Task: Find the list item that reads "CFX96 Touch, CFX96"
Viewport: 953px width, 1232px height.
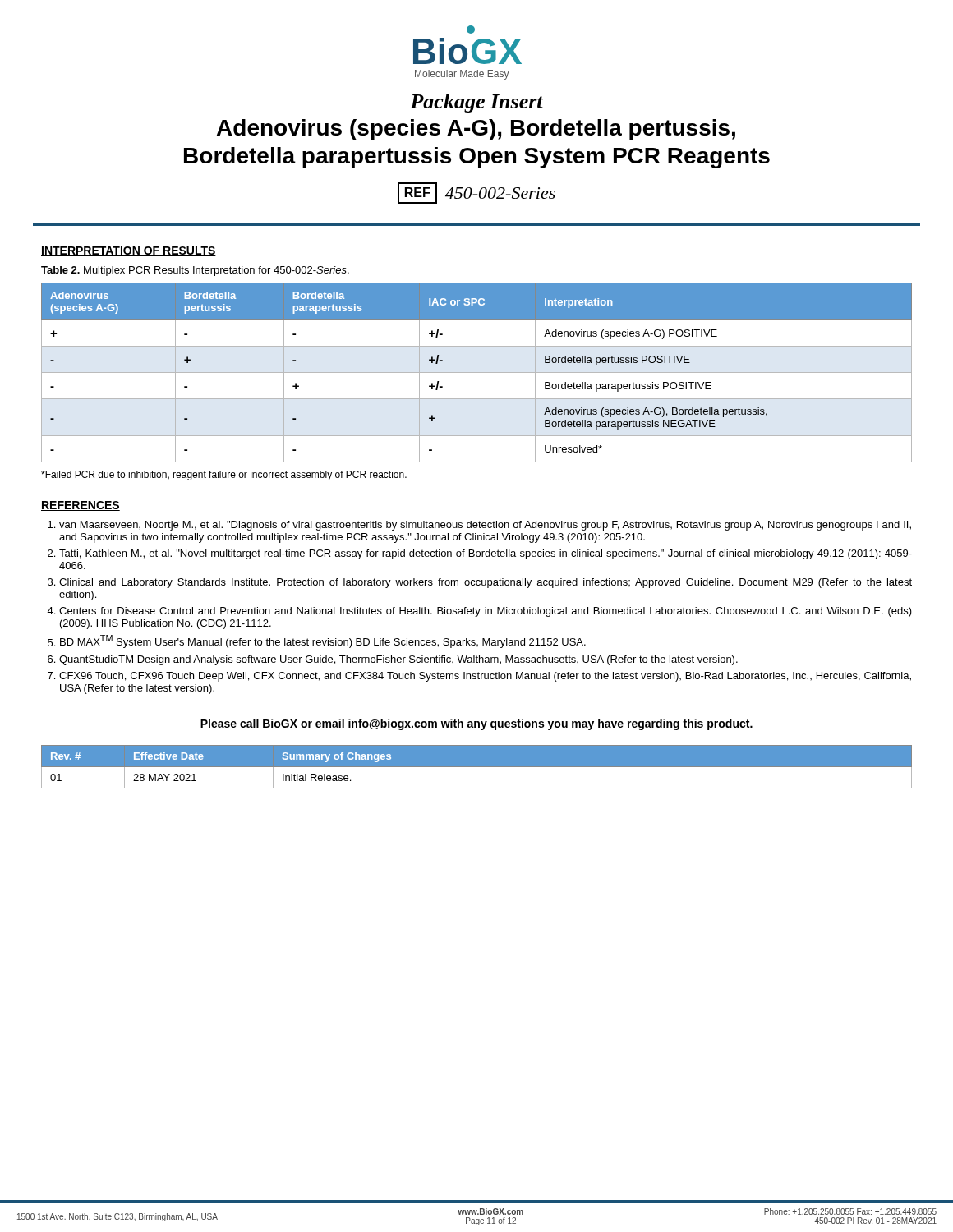Action: point(486,681)
